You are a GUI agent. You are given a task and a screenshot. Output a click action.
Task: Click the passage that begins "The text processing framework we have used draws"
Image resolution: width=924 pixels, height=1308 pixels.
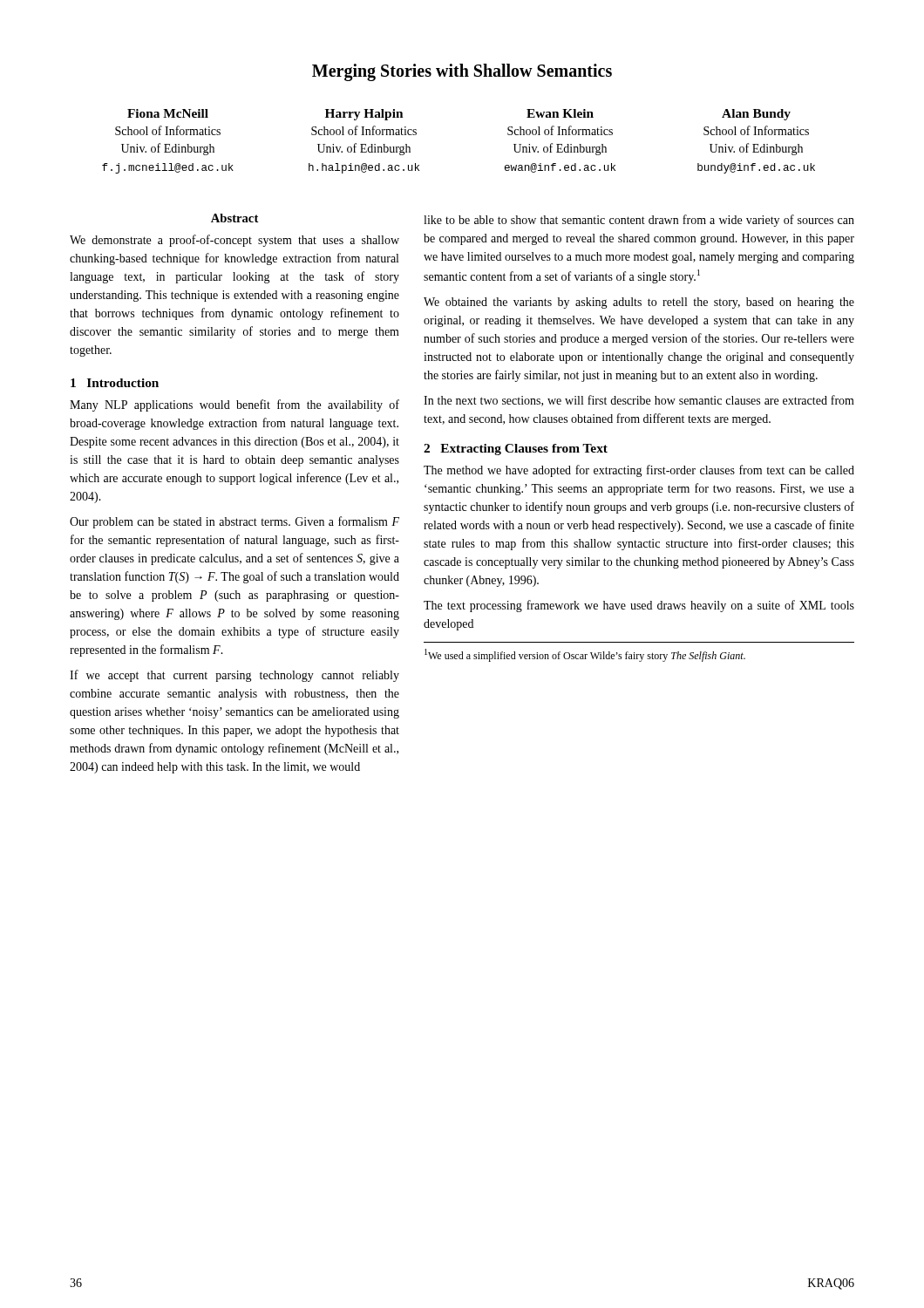(639, 614)
